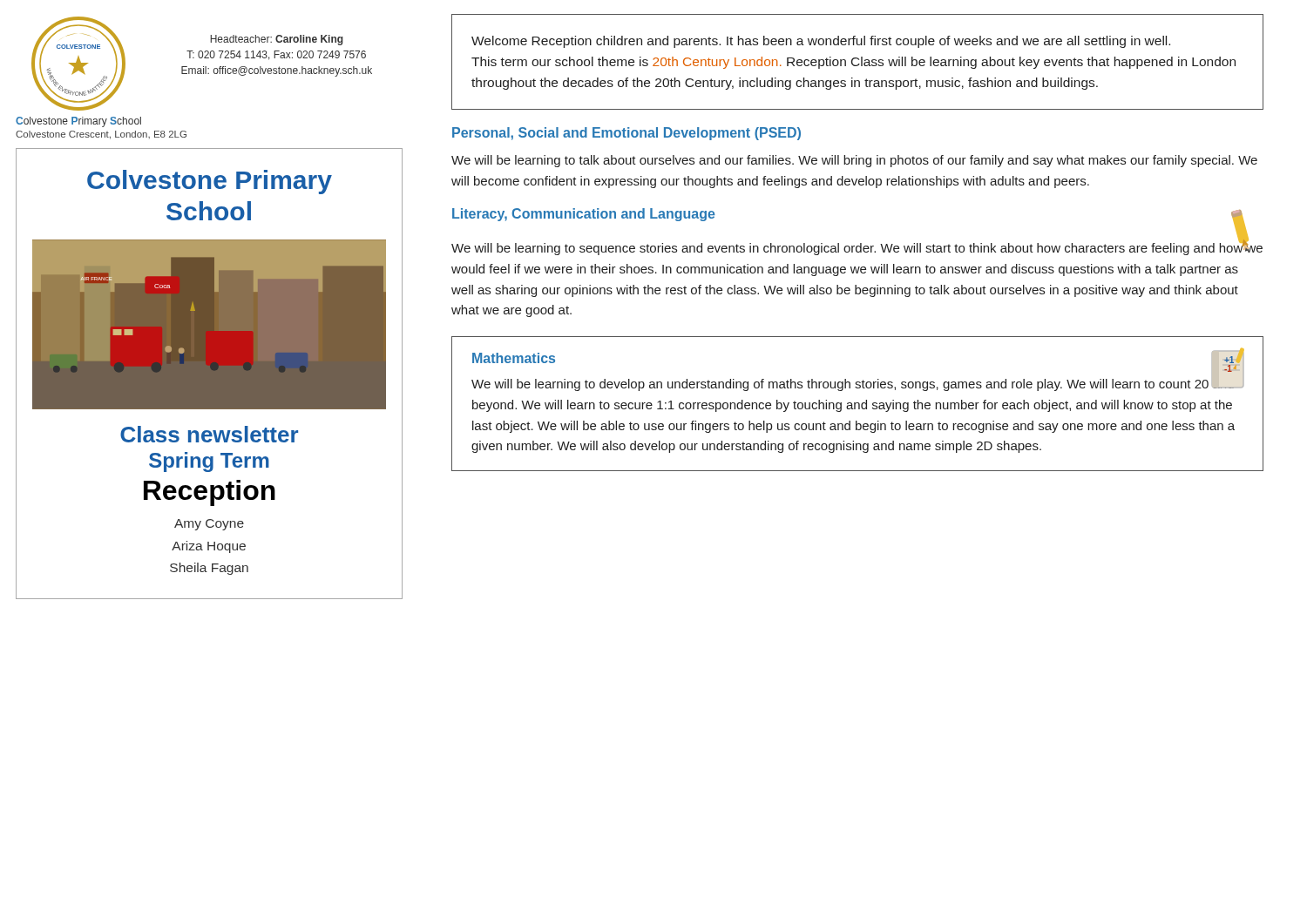Find the text block containing "Welcome Reception children and"
The height and width of the screenshot is (924, 1307).
tap(854, 61)
